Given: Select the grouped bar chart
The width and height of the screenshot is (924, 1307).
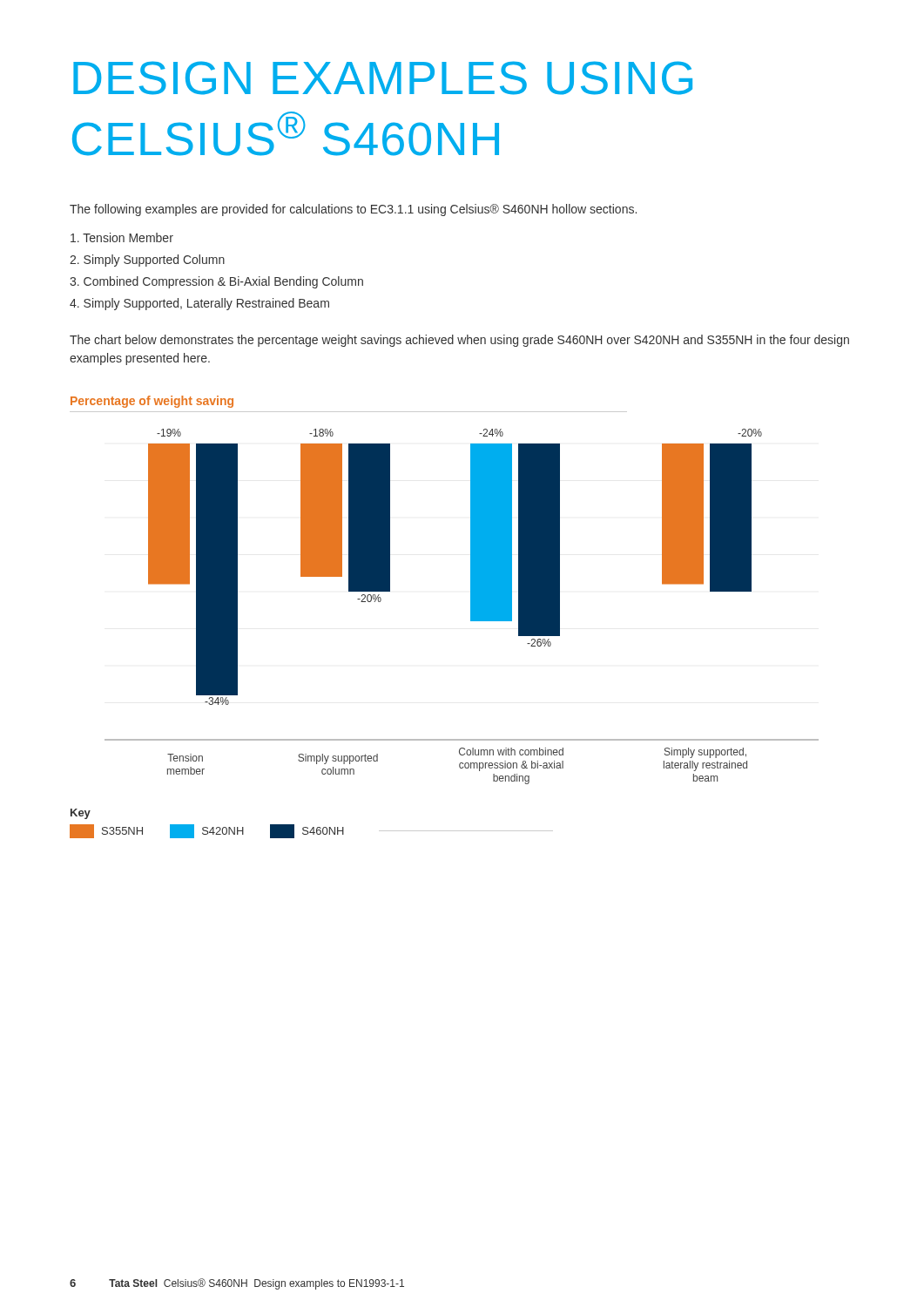Looking at the screenshot, I should click(471, 606).
